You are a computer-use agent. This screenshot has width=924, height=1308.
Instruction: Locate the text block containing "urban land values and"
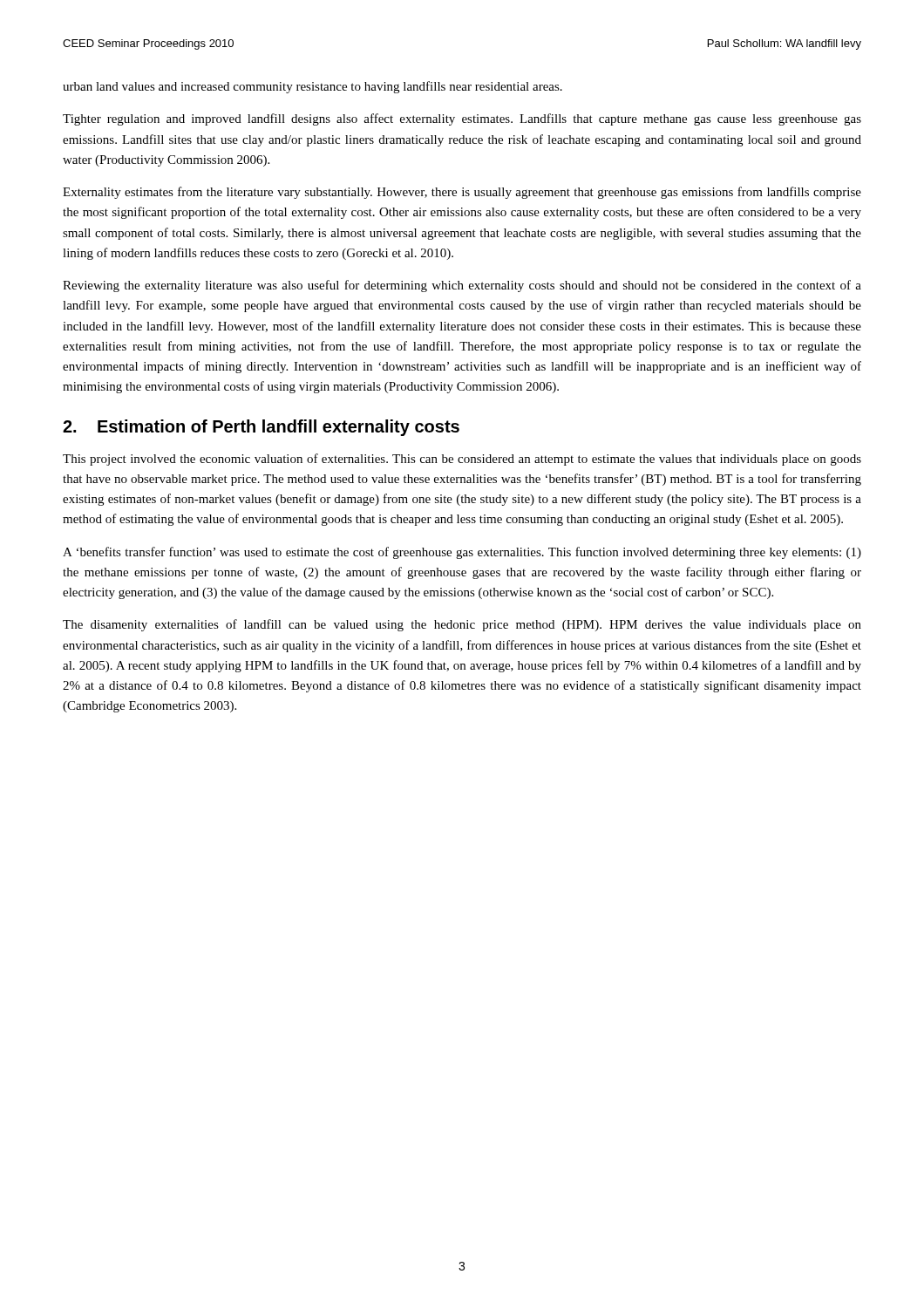(462, 87)
